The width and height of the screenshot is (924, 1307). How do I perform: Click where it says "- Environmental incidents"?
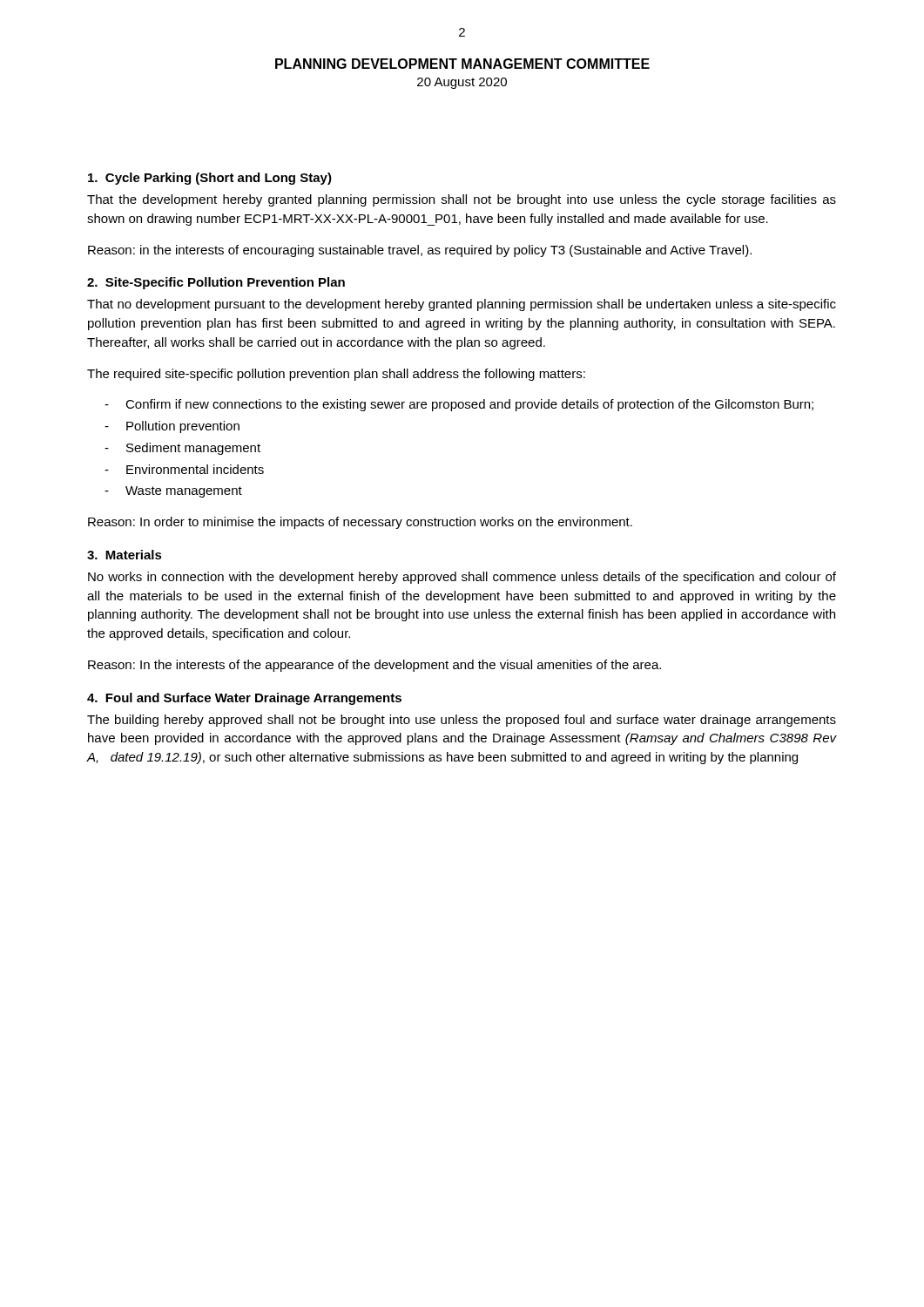click(x=184, y=469)
